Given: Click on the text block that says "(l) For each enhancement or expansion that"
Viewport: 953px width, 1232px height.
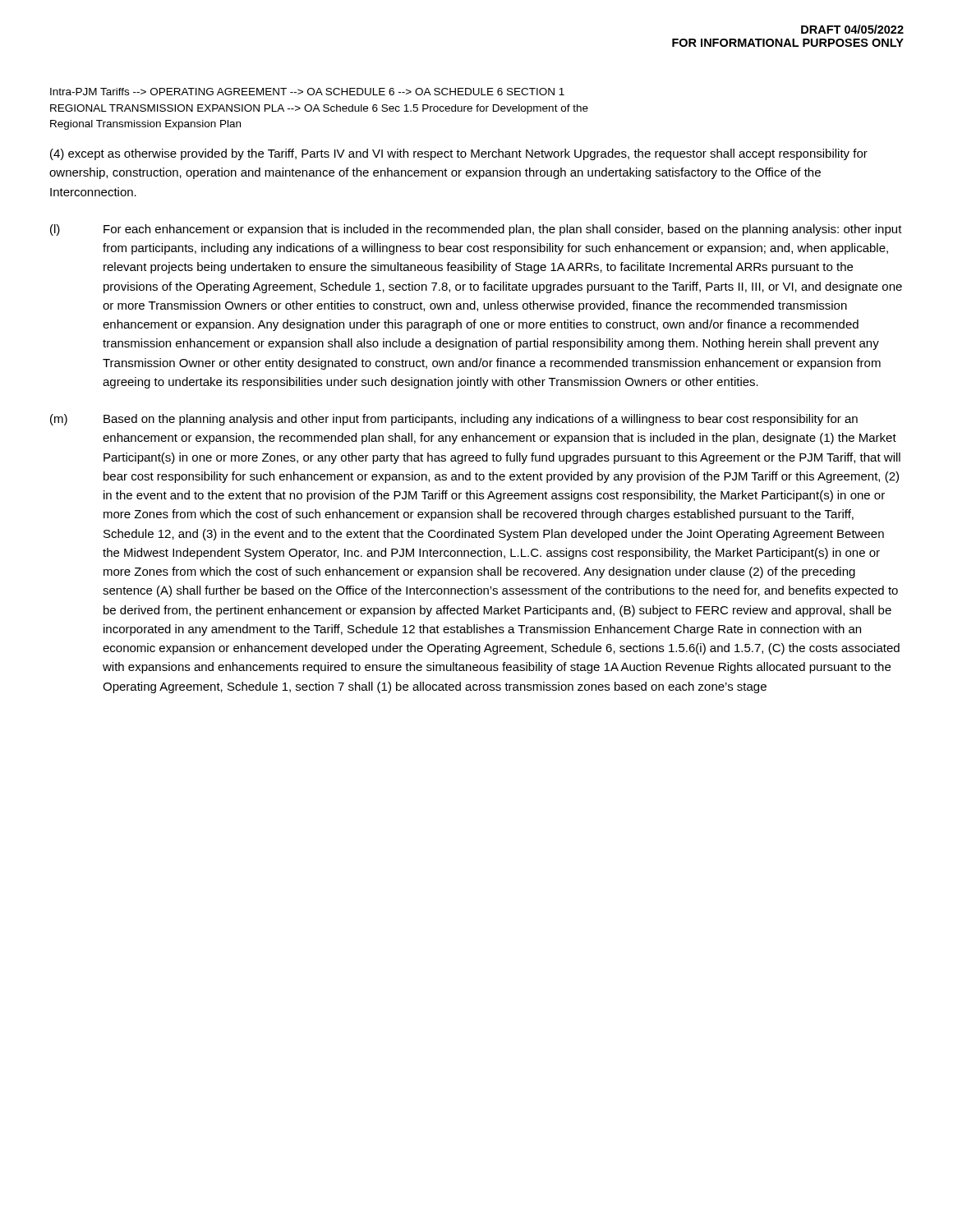Looking at the screenshot, I should click(476, 305).
